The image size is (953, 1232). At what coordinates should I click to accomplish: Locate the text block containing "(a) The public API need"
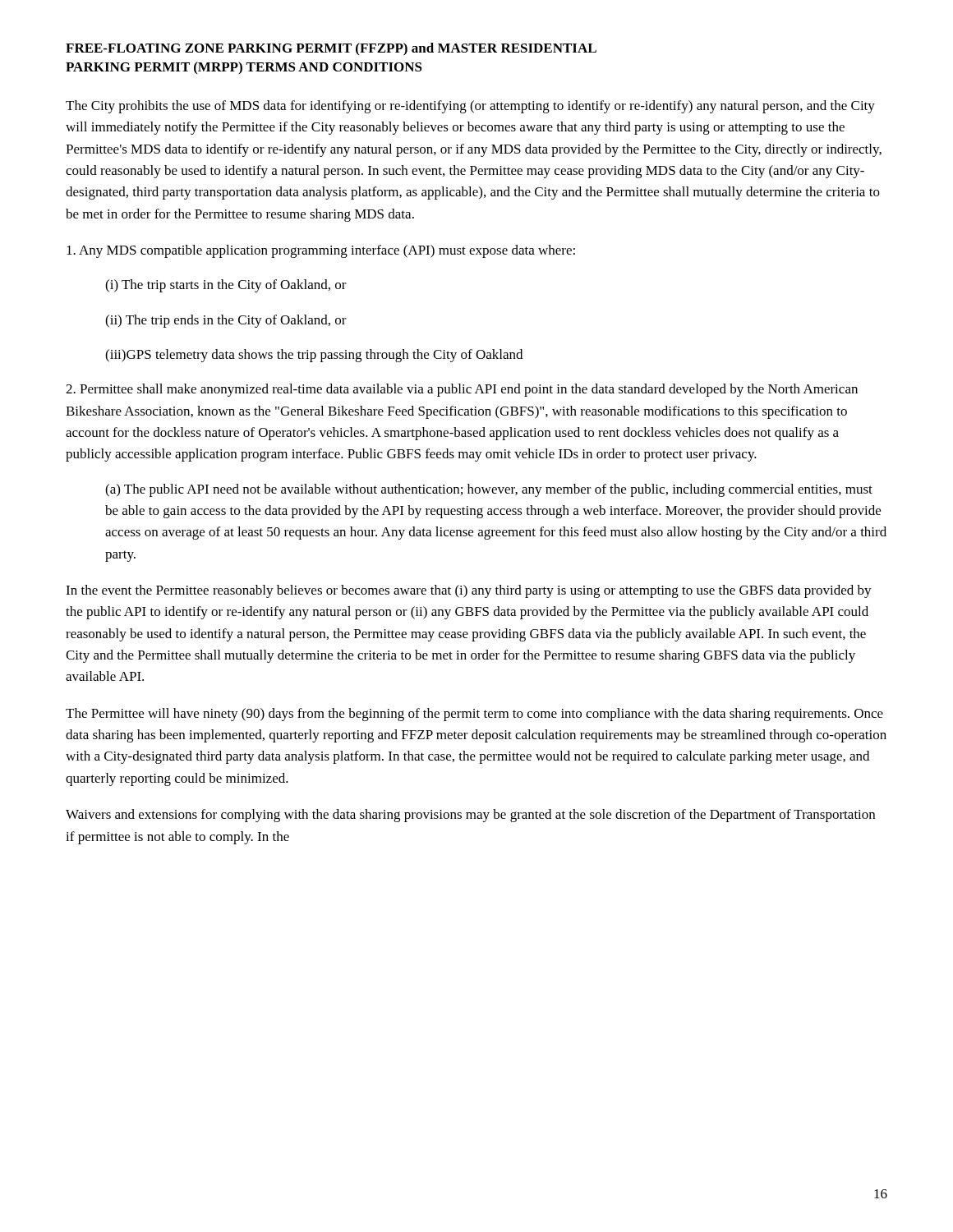pos(496,521)
